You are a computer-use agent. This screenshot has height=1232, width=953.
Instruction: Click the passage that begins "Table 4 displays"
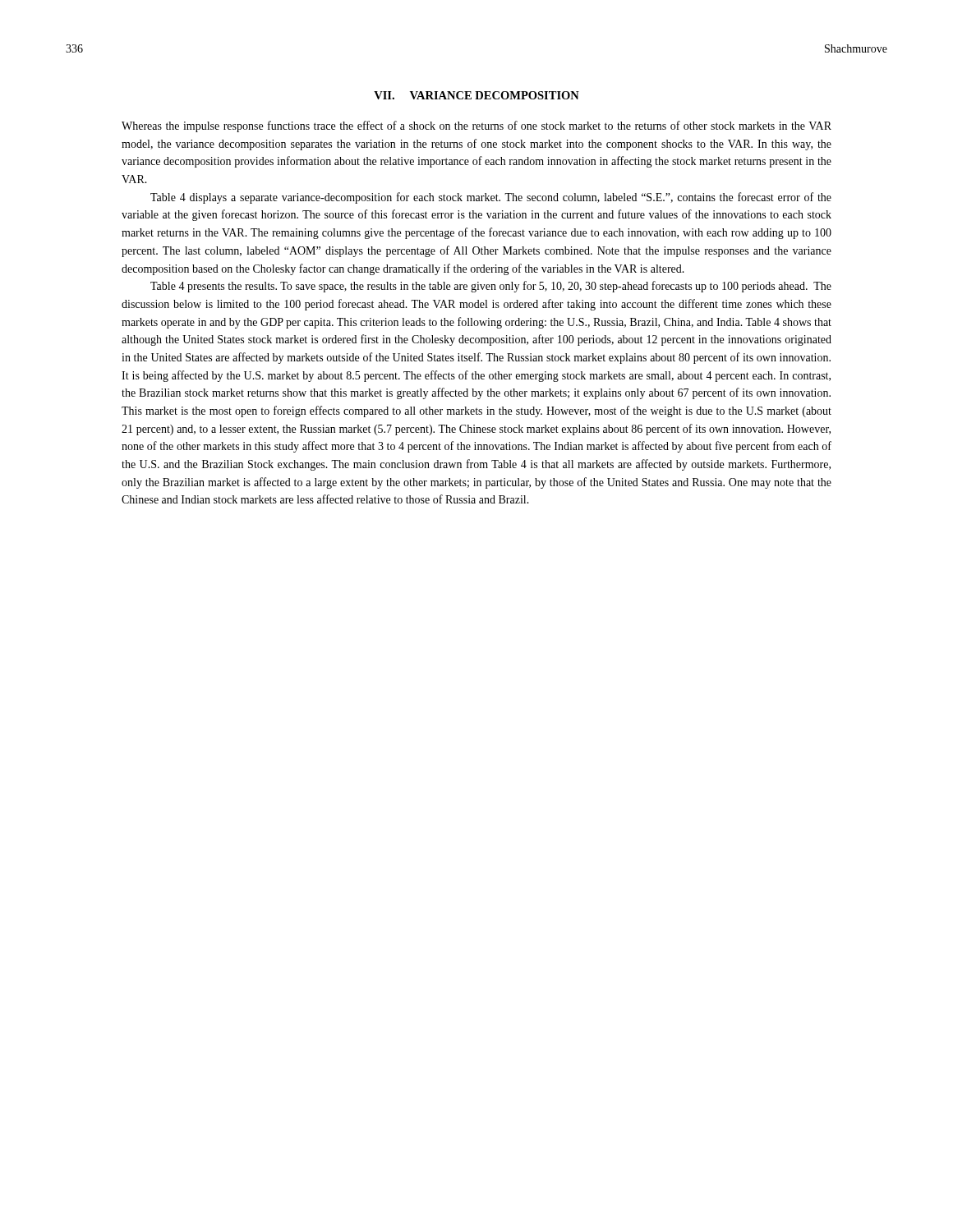[x=476, y=233]
